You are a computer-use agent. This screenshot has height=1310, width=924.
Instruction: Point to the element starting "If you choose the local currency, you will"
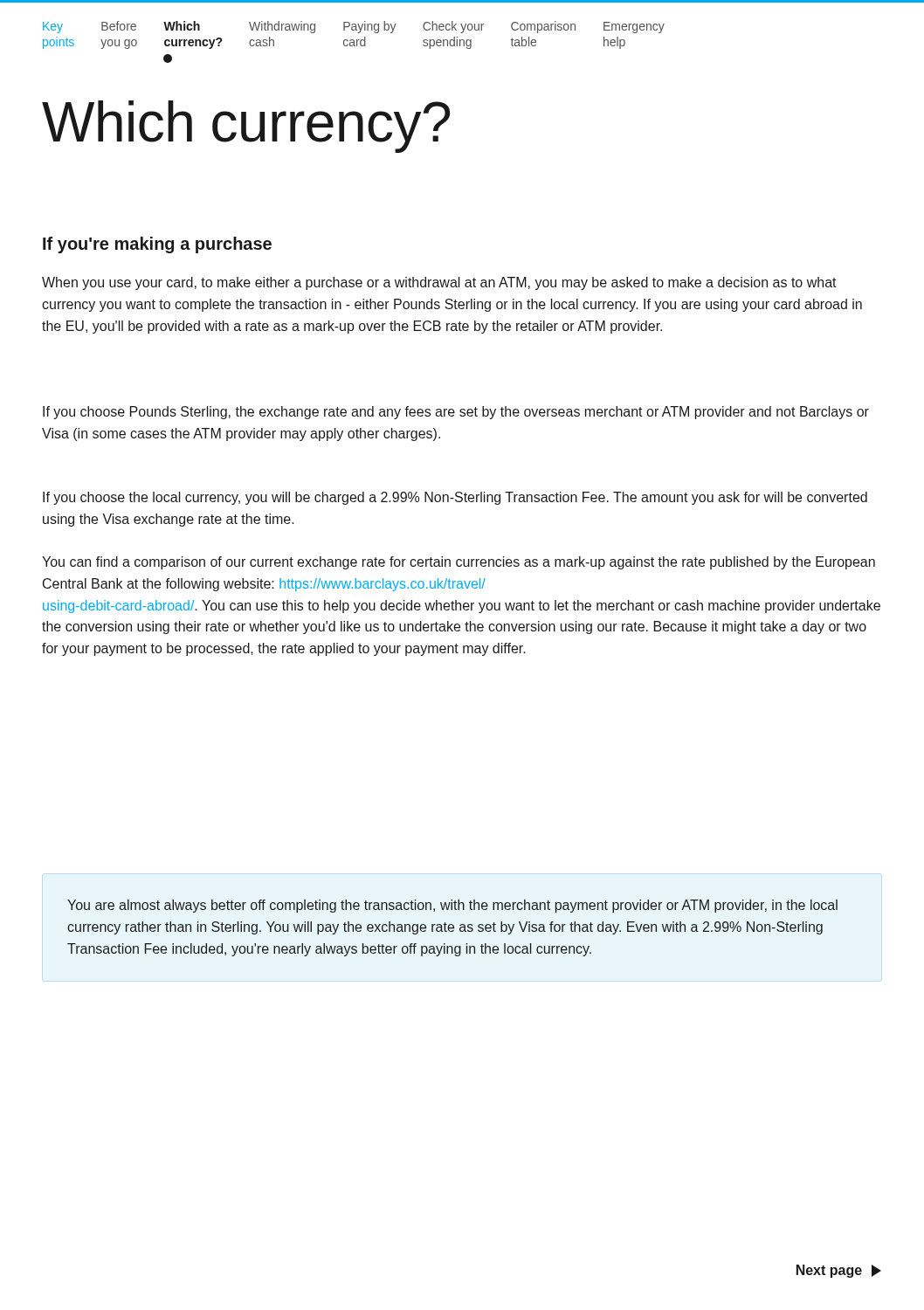tap(455, 508)
